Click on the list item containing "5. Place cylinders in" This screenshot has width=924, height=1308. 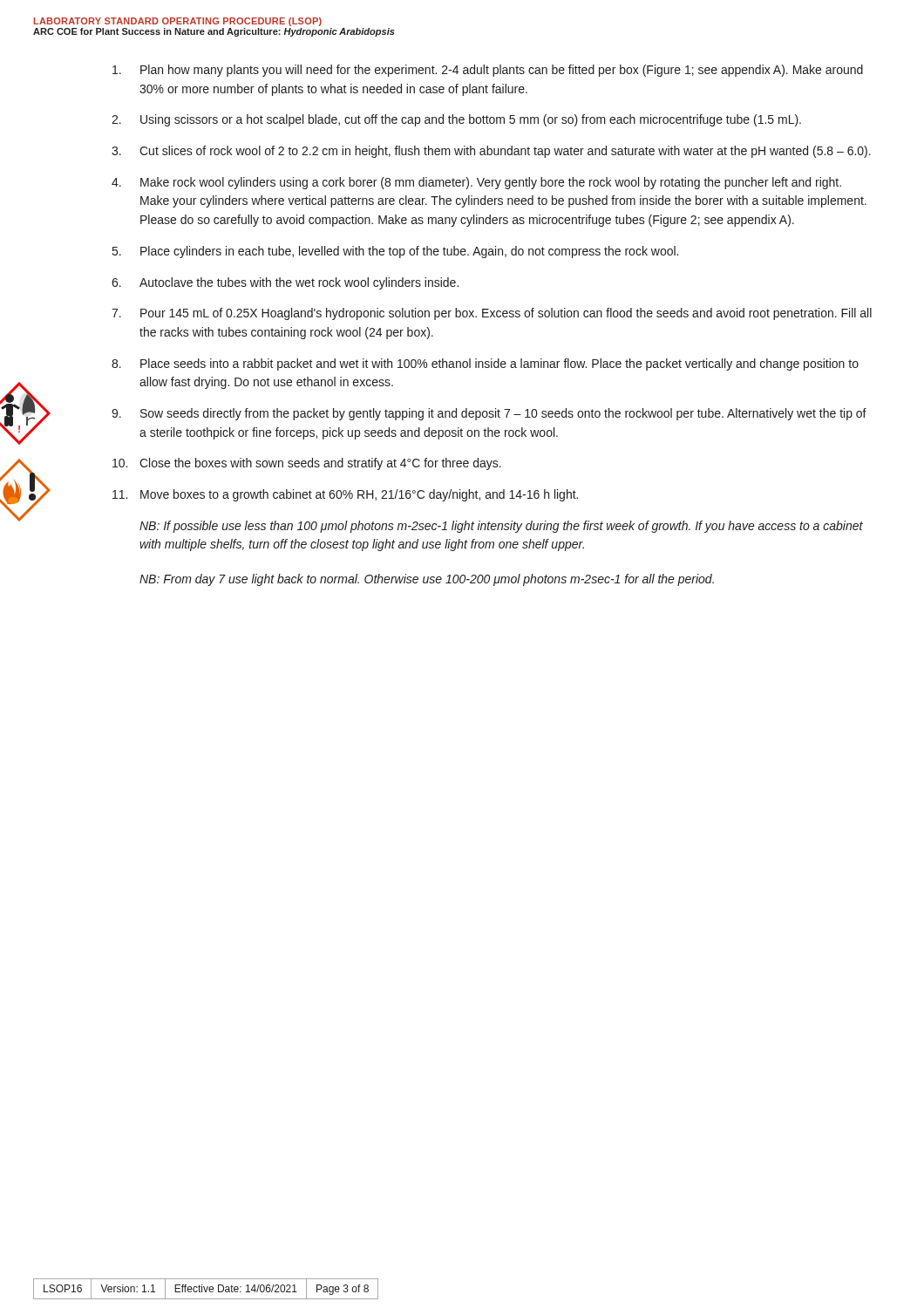coord(396,252)
